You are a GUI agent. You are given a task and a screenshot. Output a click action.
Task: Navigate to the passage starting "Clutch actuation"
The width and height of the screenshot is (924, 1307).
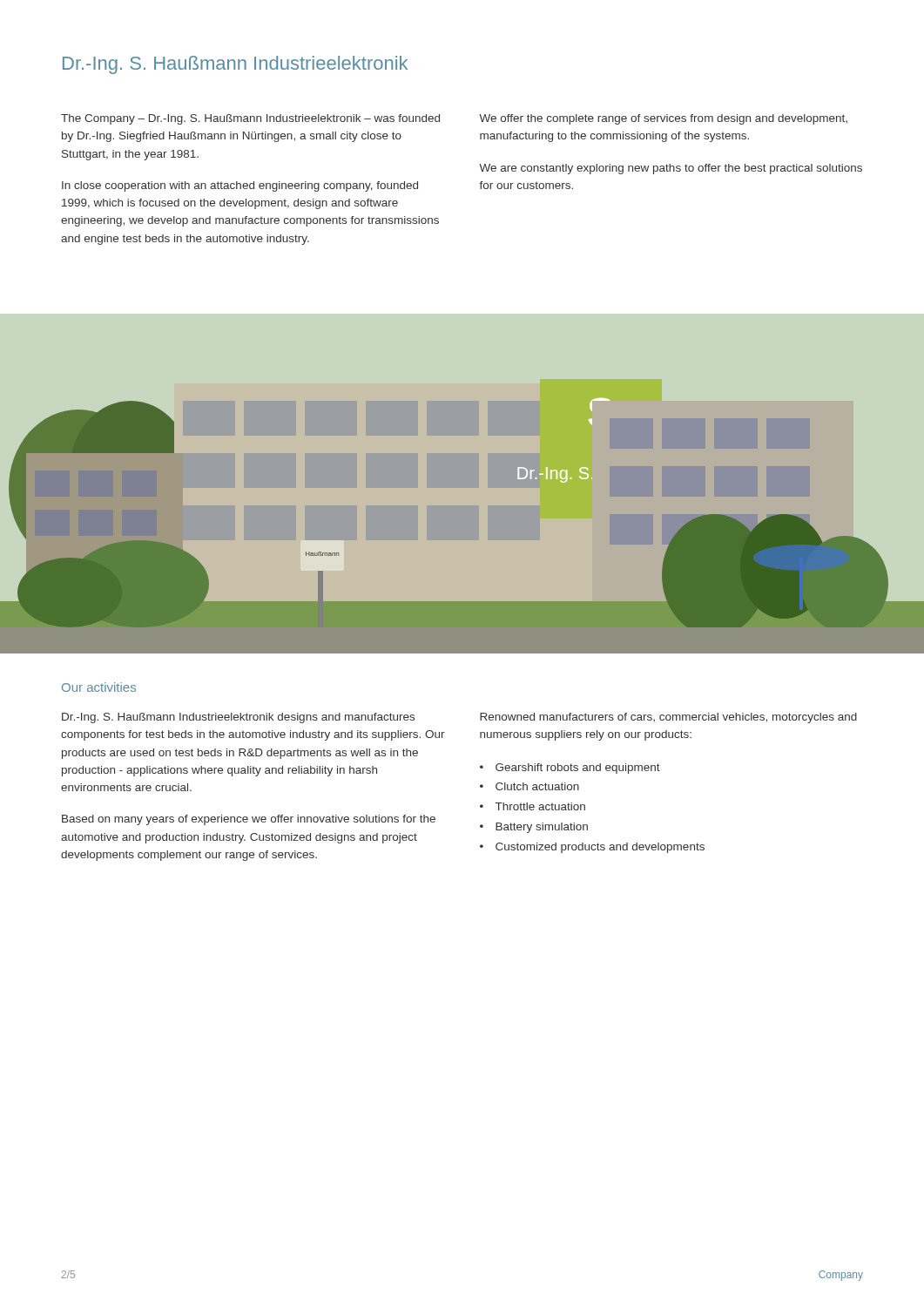(x=537, y=787)
